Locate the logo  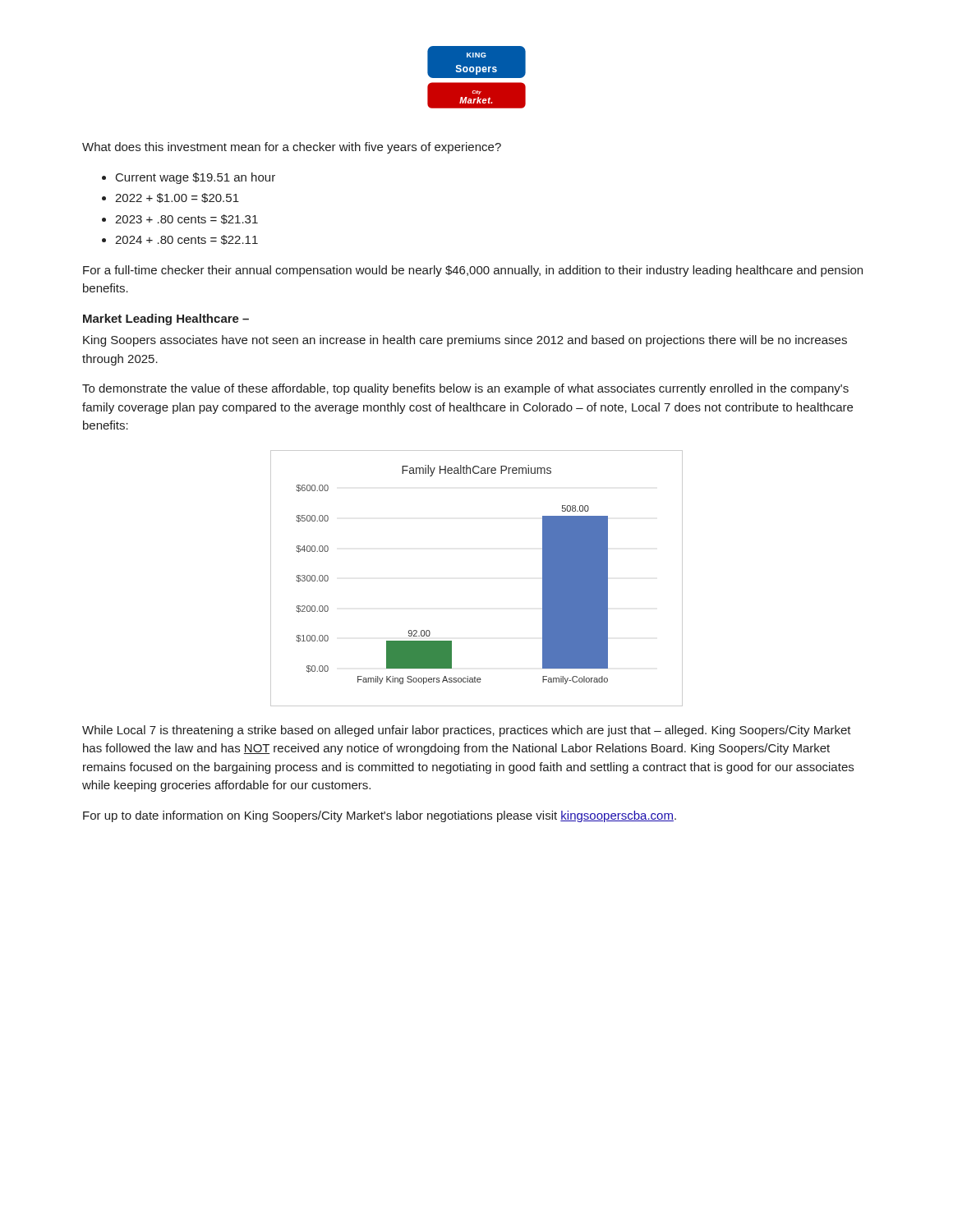[476, 78]
